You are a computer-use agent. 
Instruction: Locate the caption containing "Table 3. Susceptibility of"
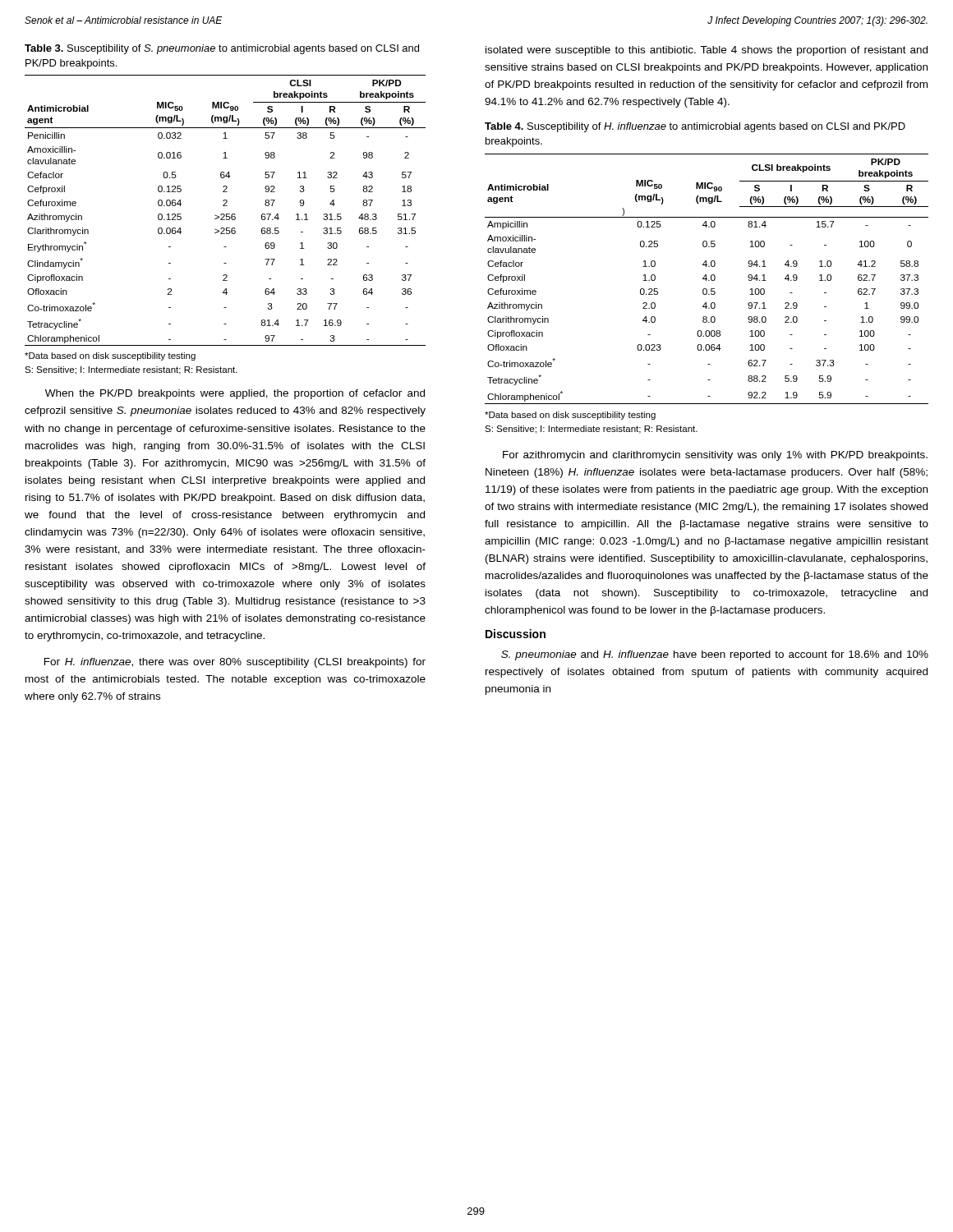(x=222, y=56)
